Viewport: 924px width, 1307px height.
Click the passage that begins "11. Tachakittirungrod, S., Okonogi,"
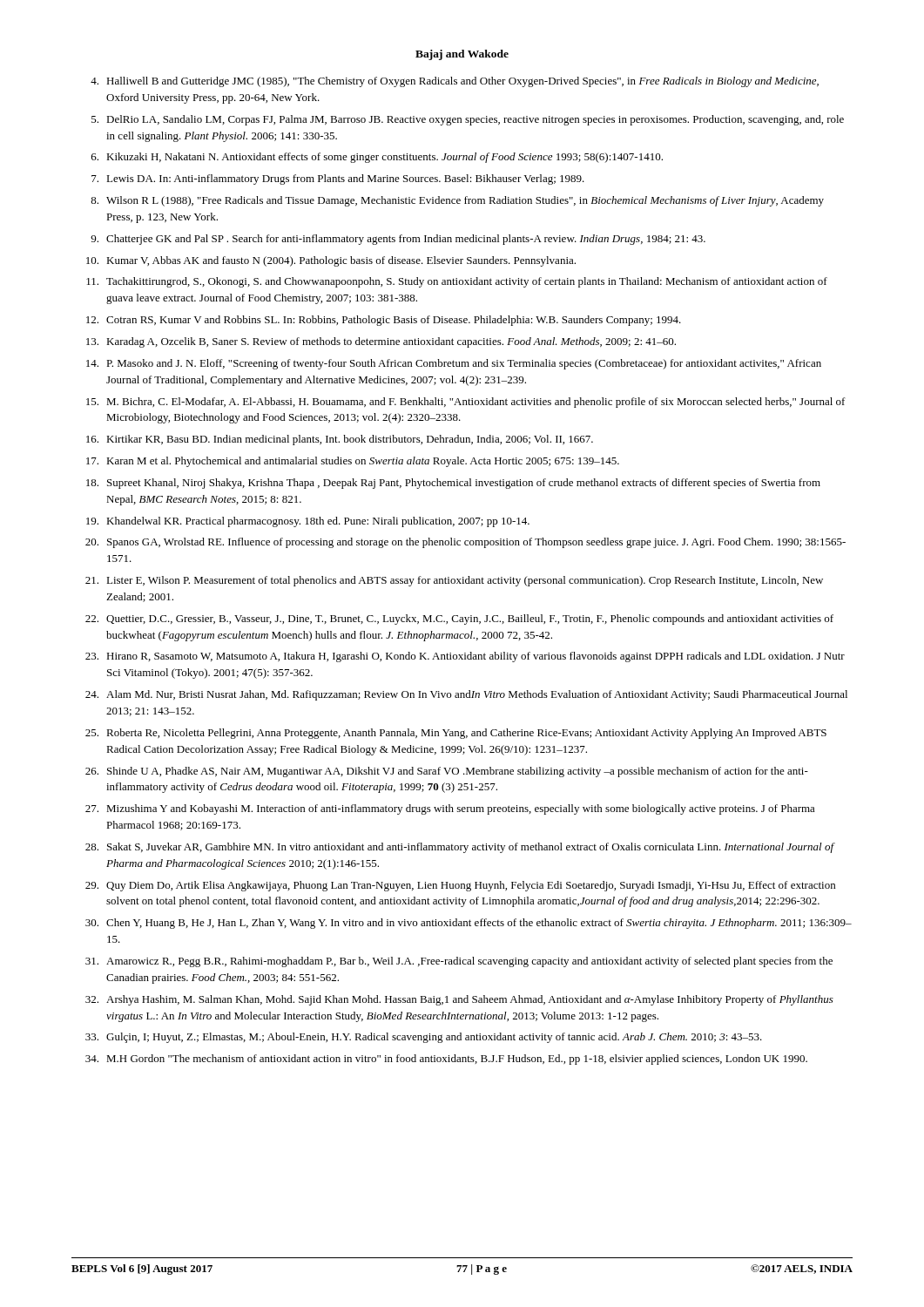462,290
